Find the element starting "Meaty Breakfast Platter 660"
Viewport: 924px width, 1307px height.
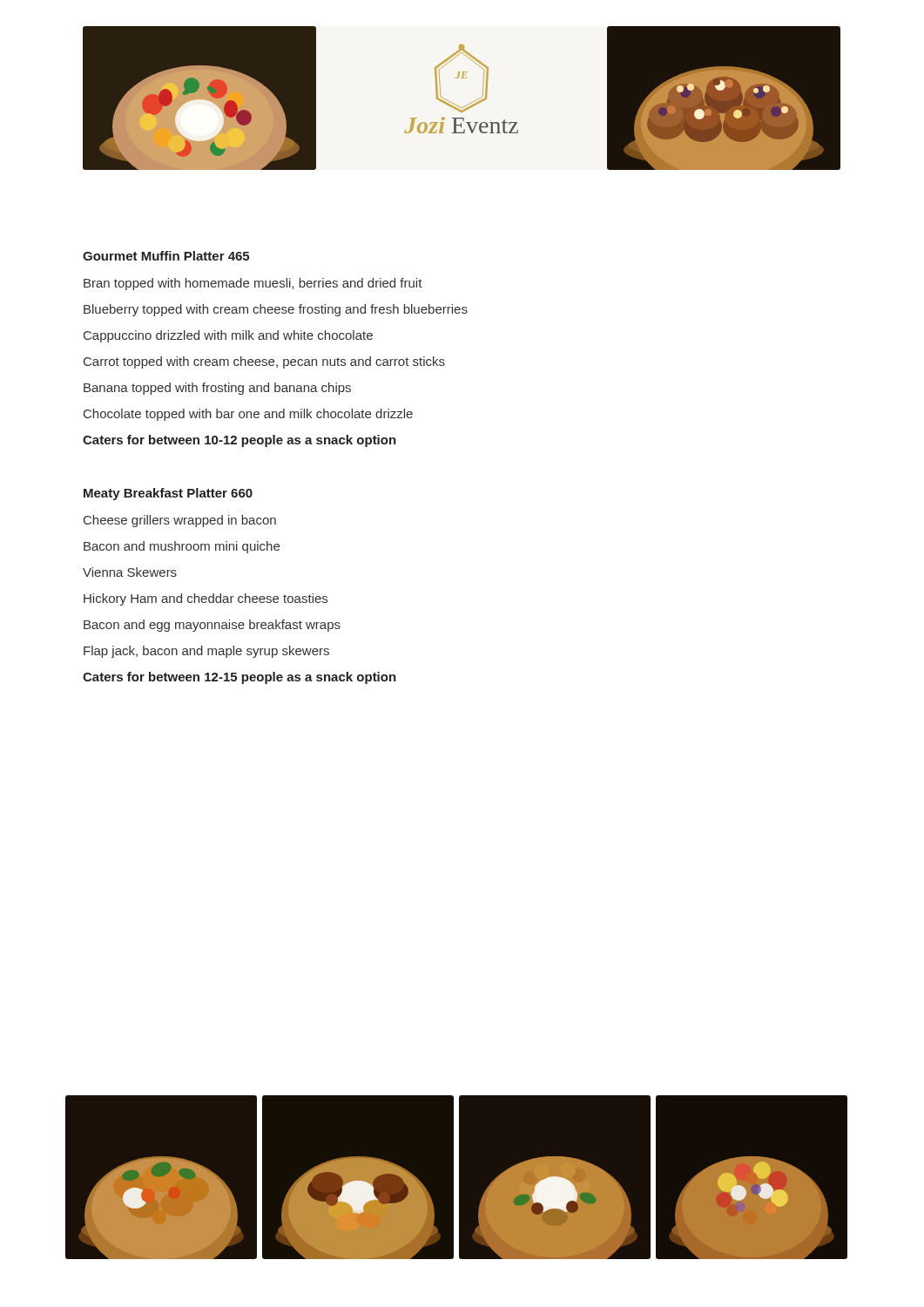click(168, 493)
